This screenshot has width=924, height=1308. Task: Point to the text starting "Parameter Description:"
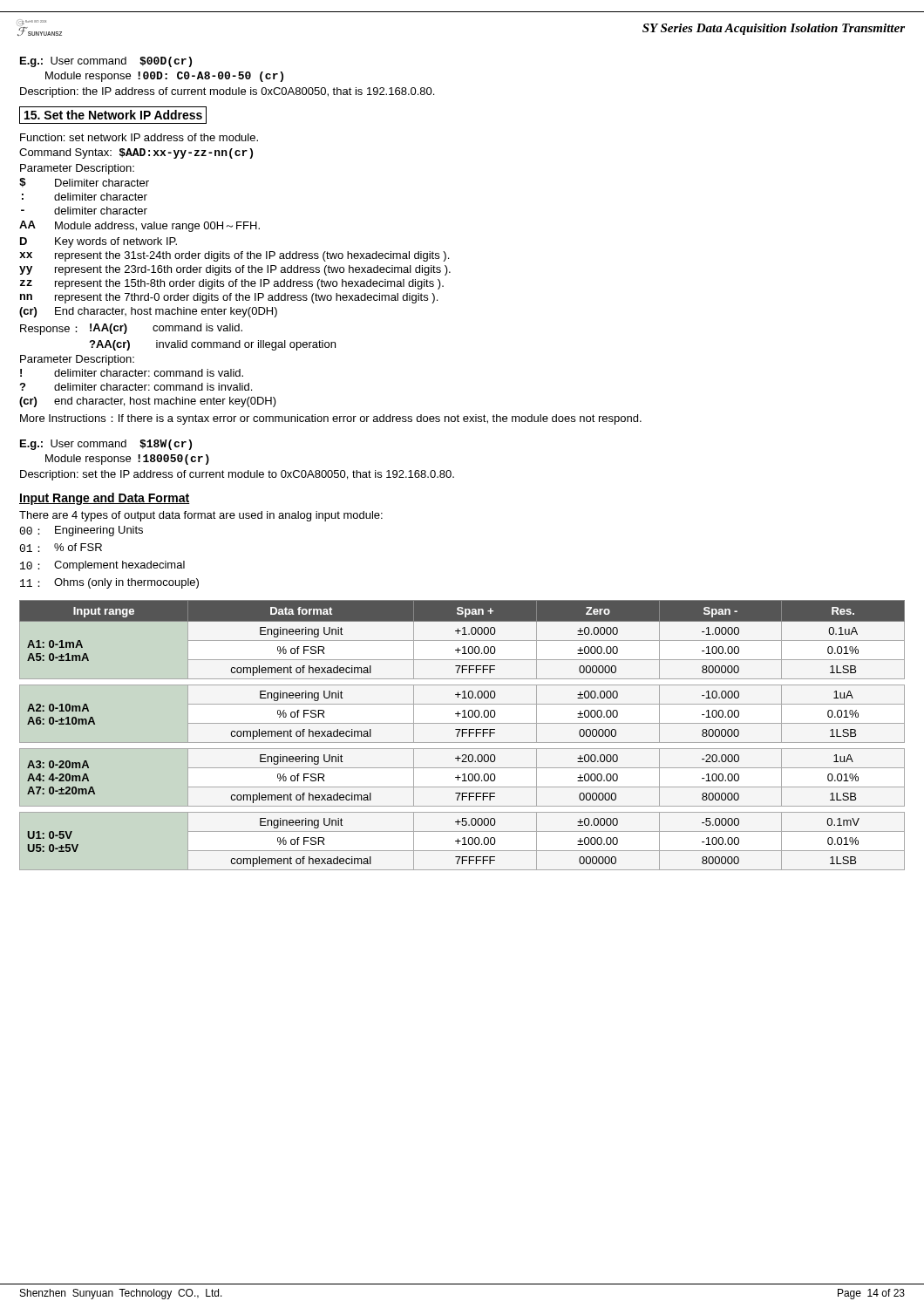[x=77, y=359]
